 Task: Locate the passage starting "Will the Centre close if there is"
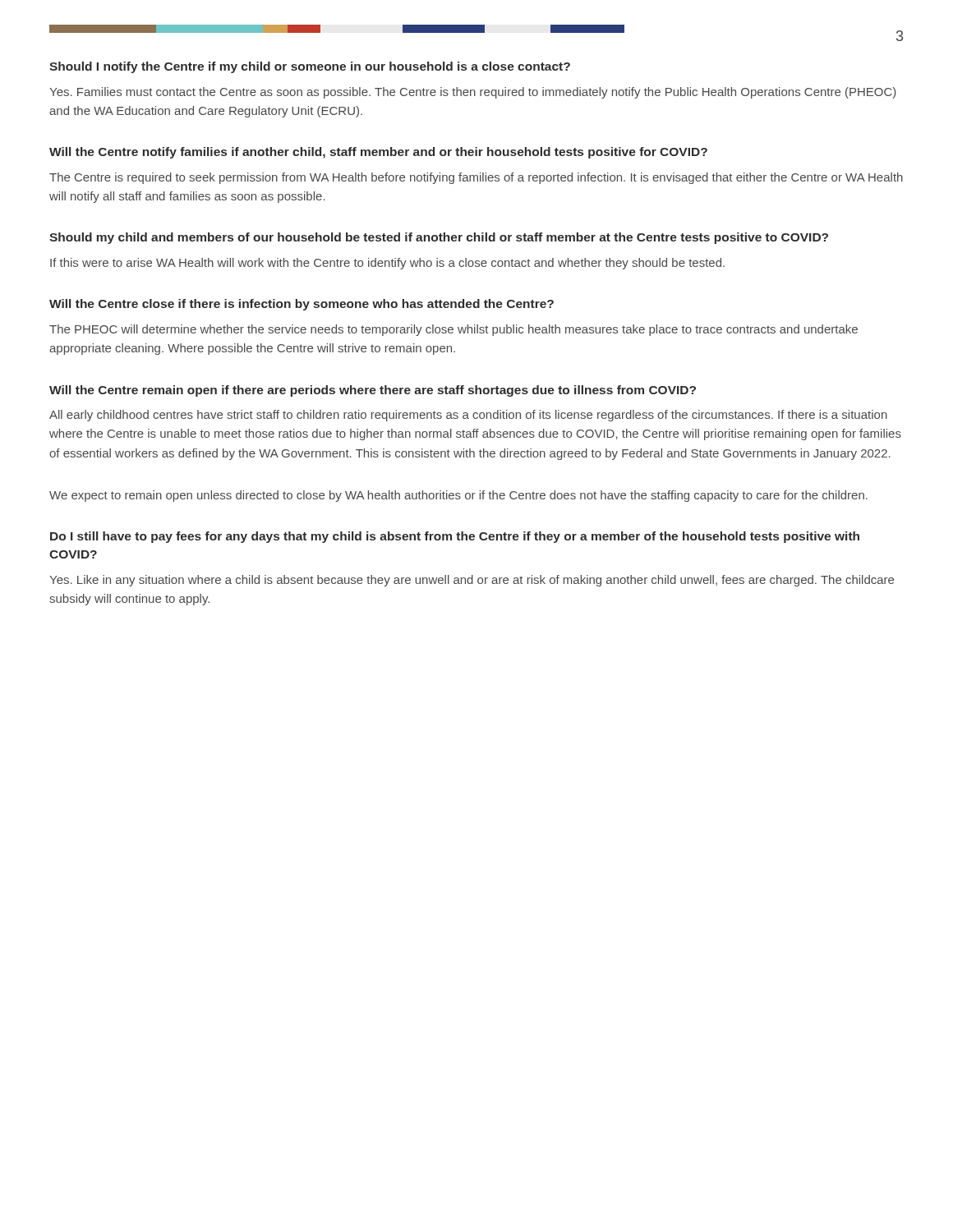click(x=302, y=304)
